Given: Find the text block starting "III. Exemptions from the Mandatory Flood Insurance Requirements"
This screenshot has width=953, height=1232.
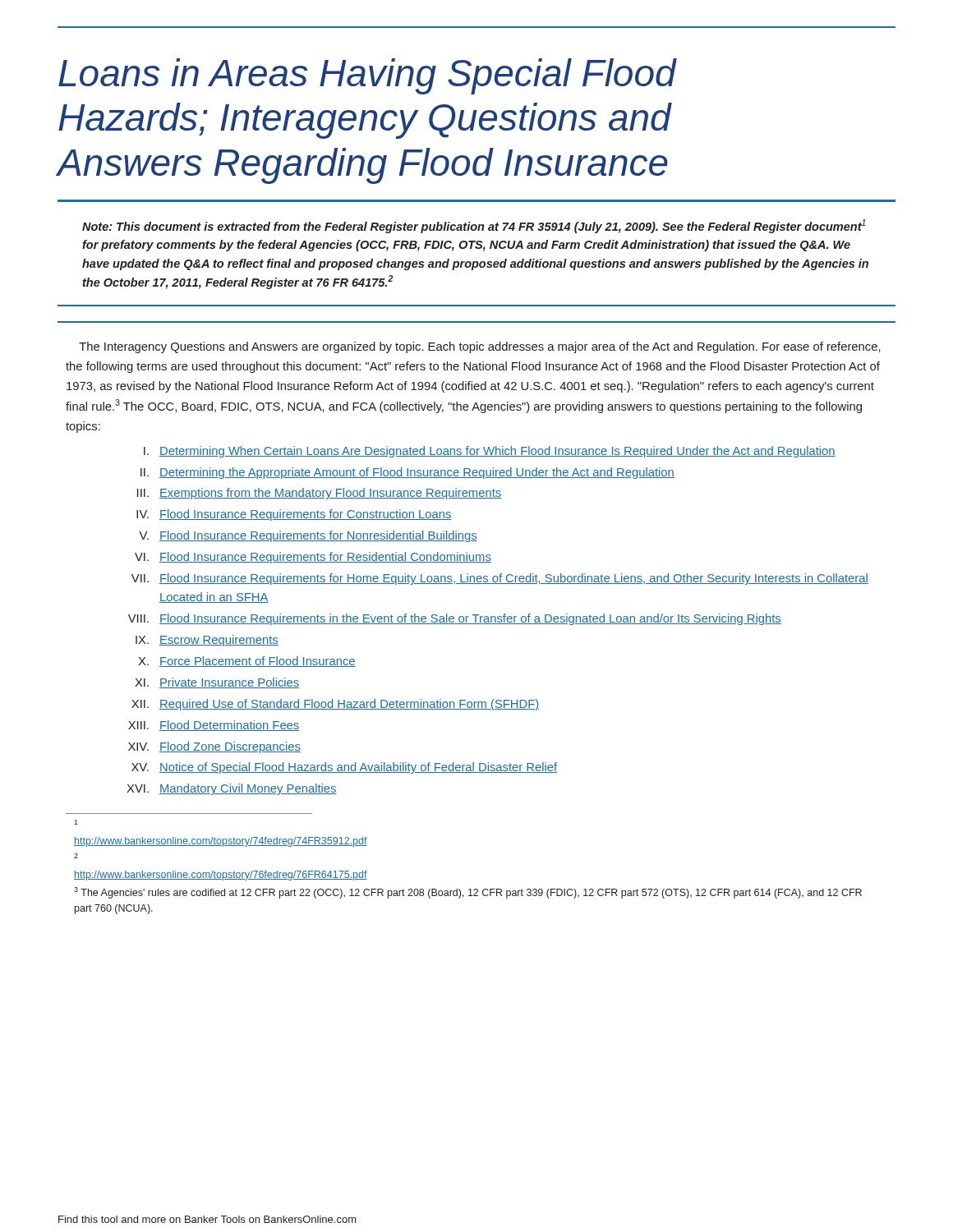Looking at the screenshot, I should pyautogui.click(x=304, y=494).
